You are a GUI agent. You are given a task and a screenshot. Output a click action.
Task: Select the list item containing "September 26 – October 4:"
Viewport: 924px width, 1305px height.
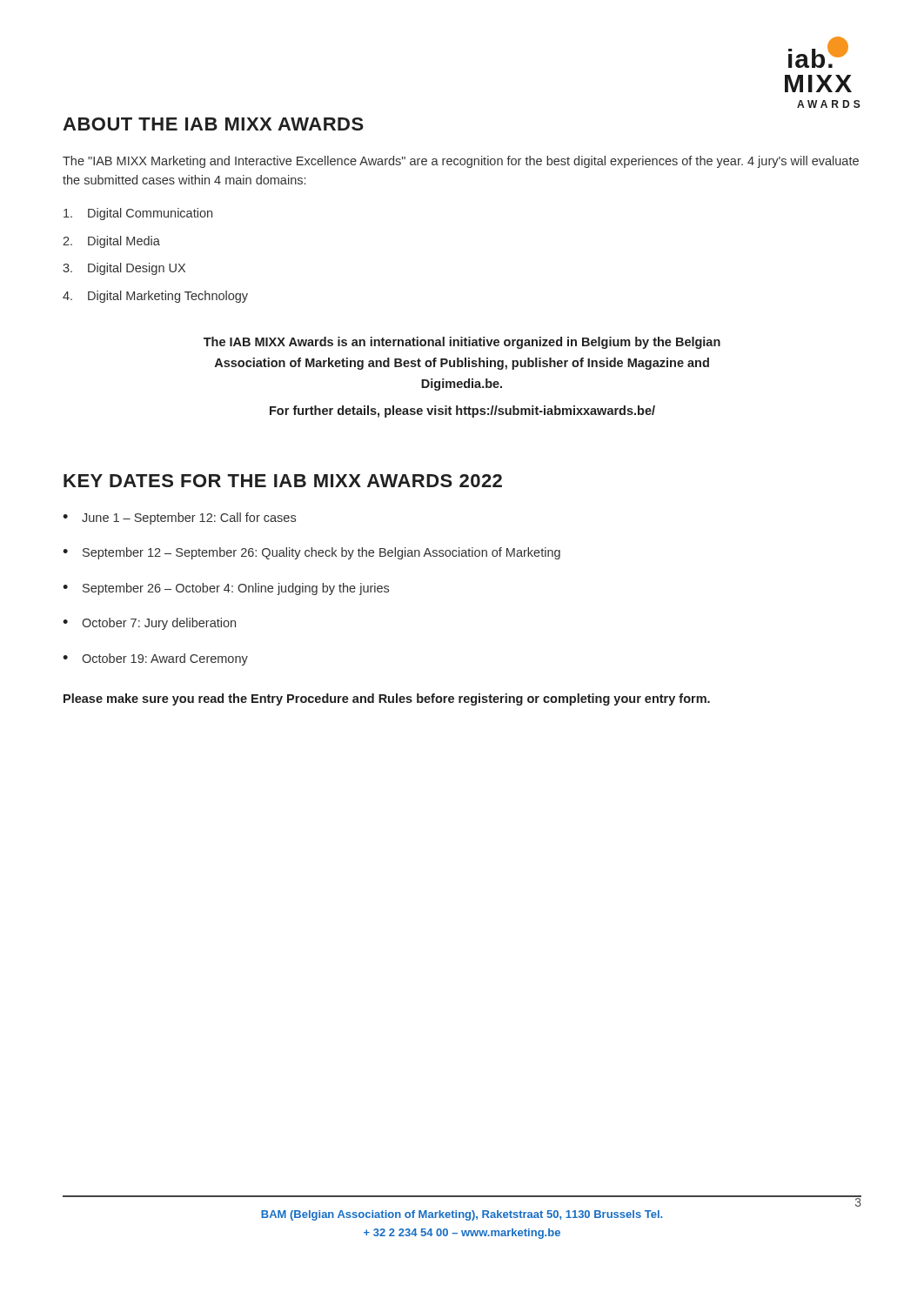point(236,588)
